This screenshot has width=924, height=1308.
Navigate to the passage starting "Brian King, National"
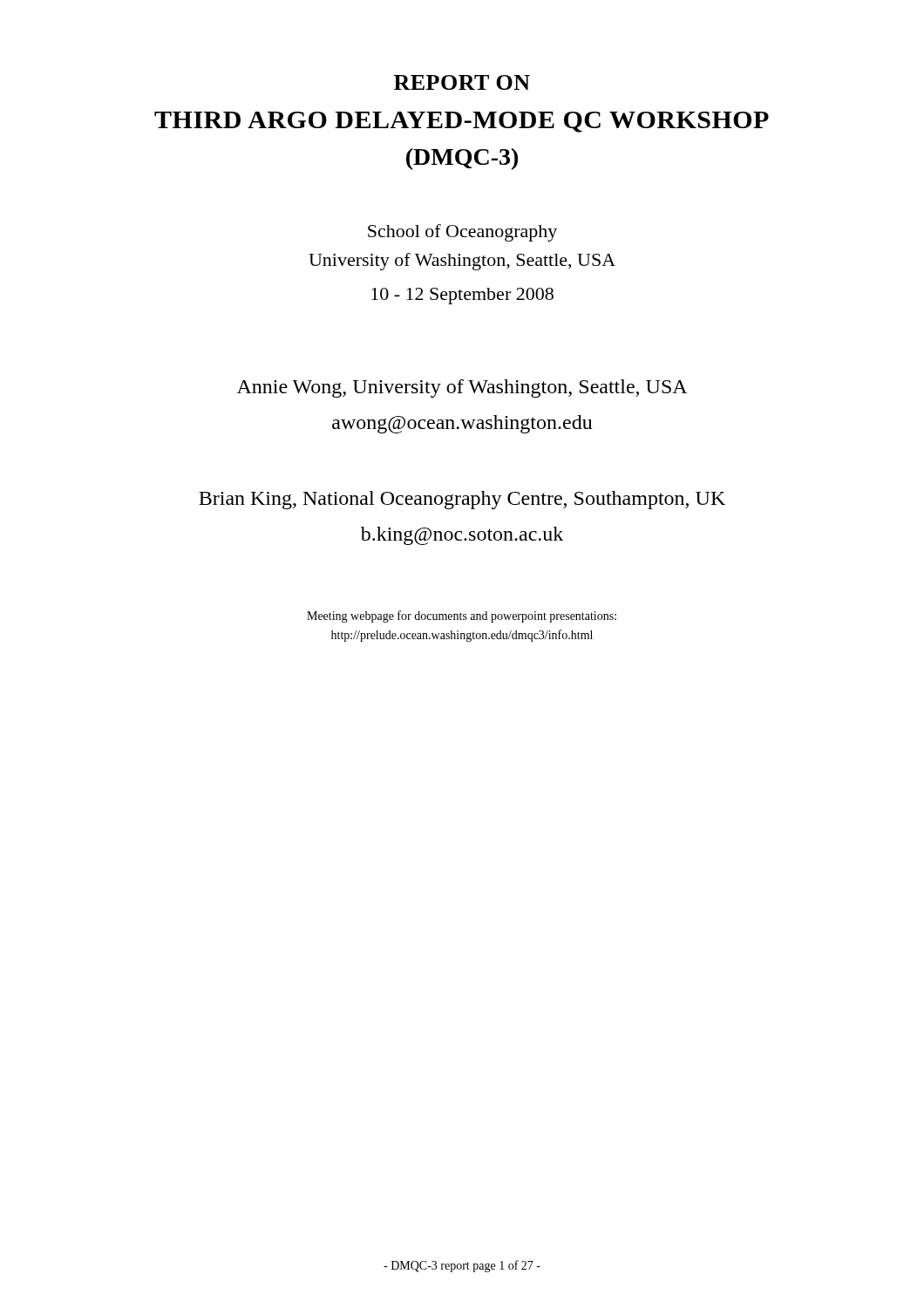click(462, 516)
